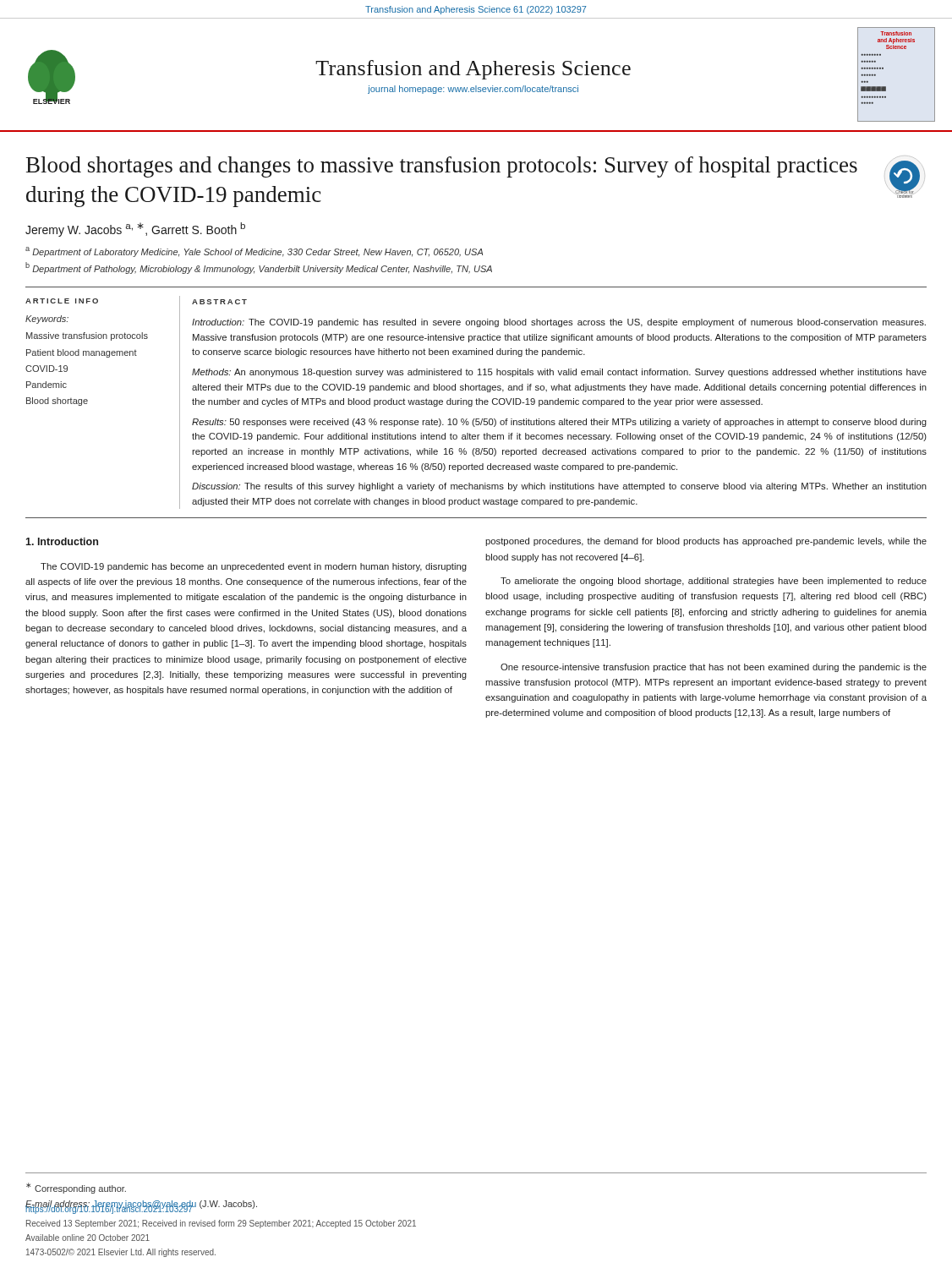This screenshot has width=952, height=1268.
Task: Locate the block of text that opens with "Jeremy W. Jacobs"
Action: [x=135, y=228]
